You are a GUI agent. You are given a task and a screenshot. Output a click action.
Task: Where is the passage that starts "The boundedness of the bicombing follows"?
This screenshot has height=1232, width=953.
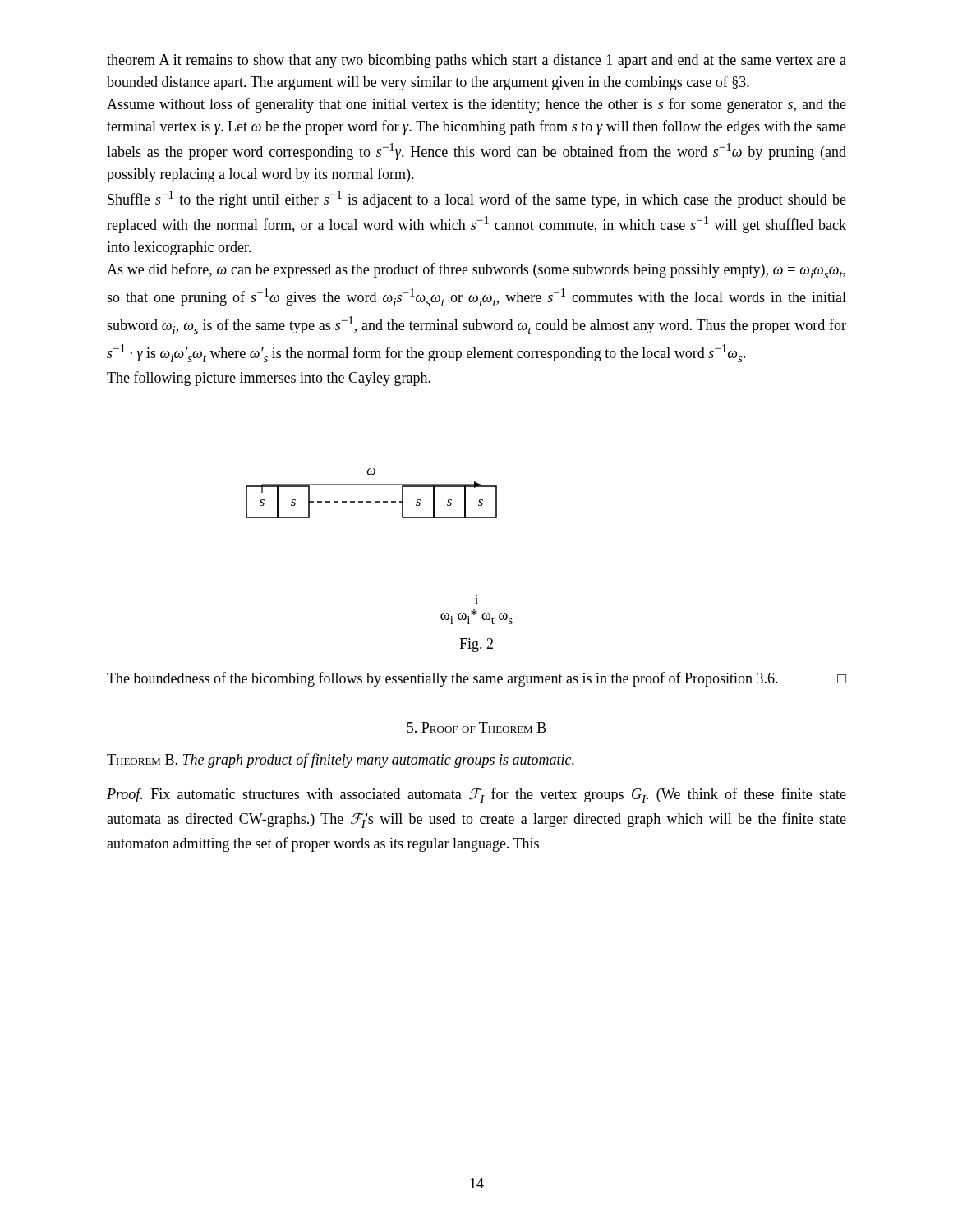pyautogui.click(x=476, y=679)
